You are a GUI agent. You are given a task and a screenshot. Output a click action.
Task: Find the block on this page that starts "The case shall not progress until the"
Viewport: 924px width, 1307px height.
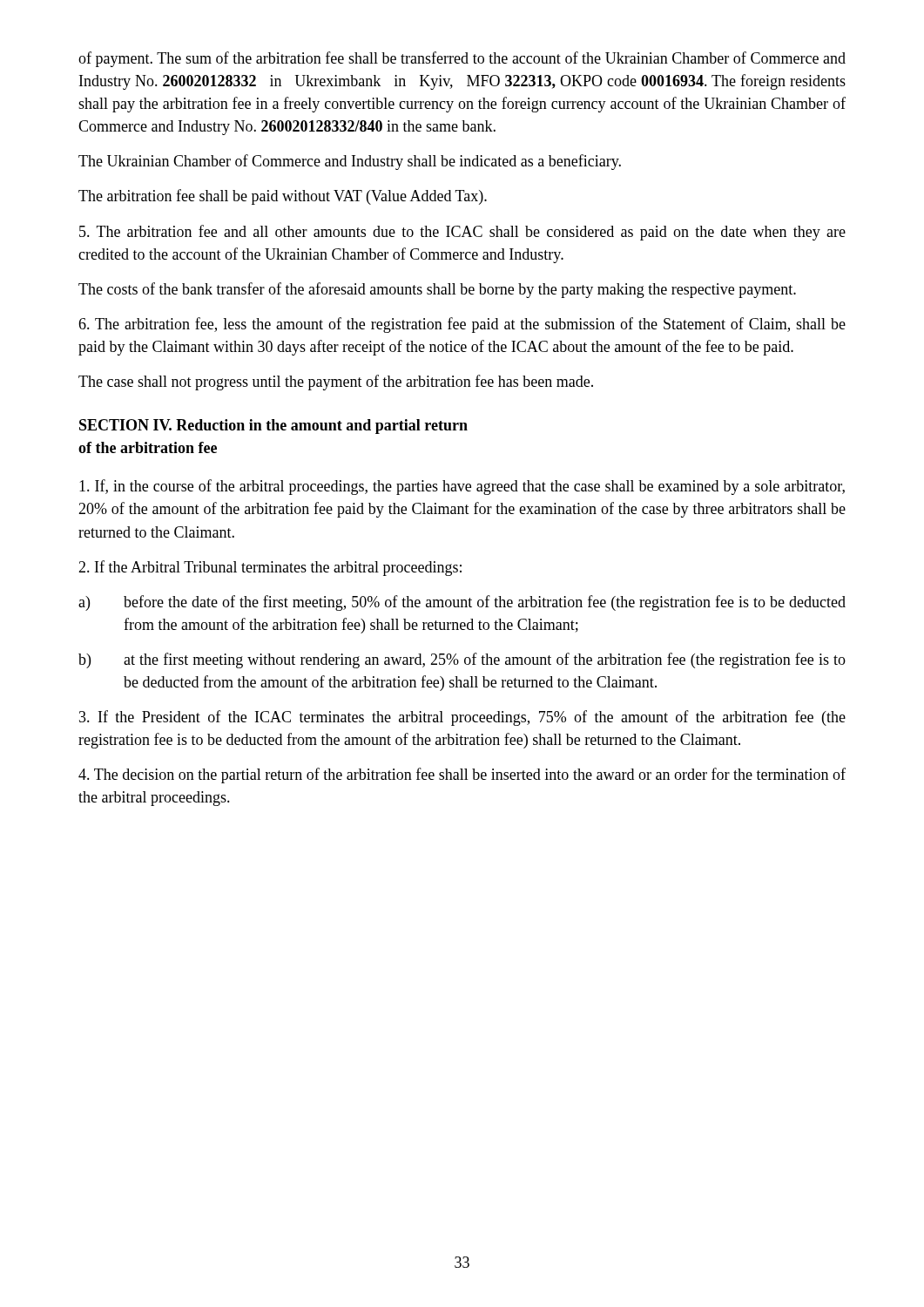click(x=336, y=382)
